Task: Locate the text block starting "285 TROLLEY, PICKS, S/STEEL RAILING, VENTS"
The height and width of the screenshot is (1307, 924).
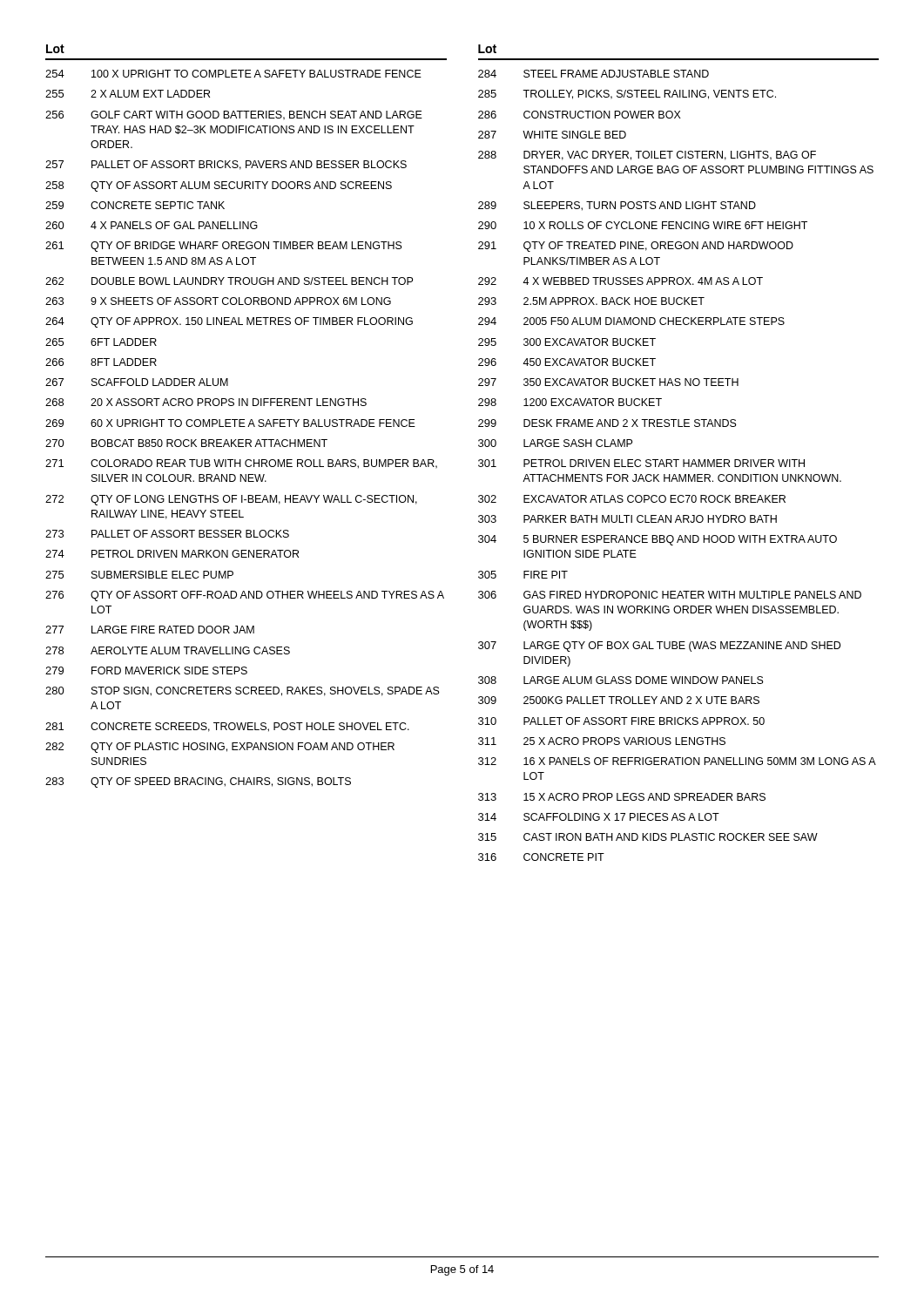Action: coord(678,95)
